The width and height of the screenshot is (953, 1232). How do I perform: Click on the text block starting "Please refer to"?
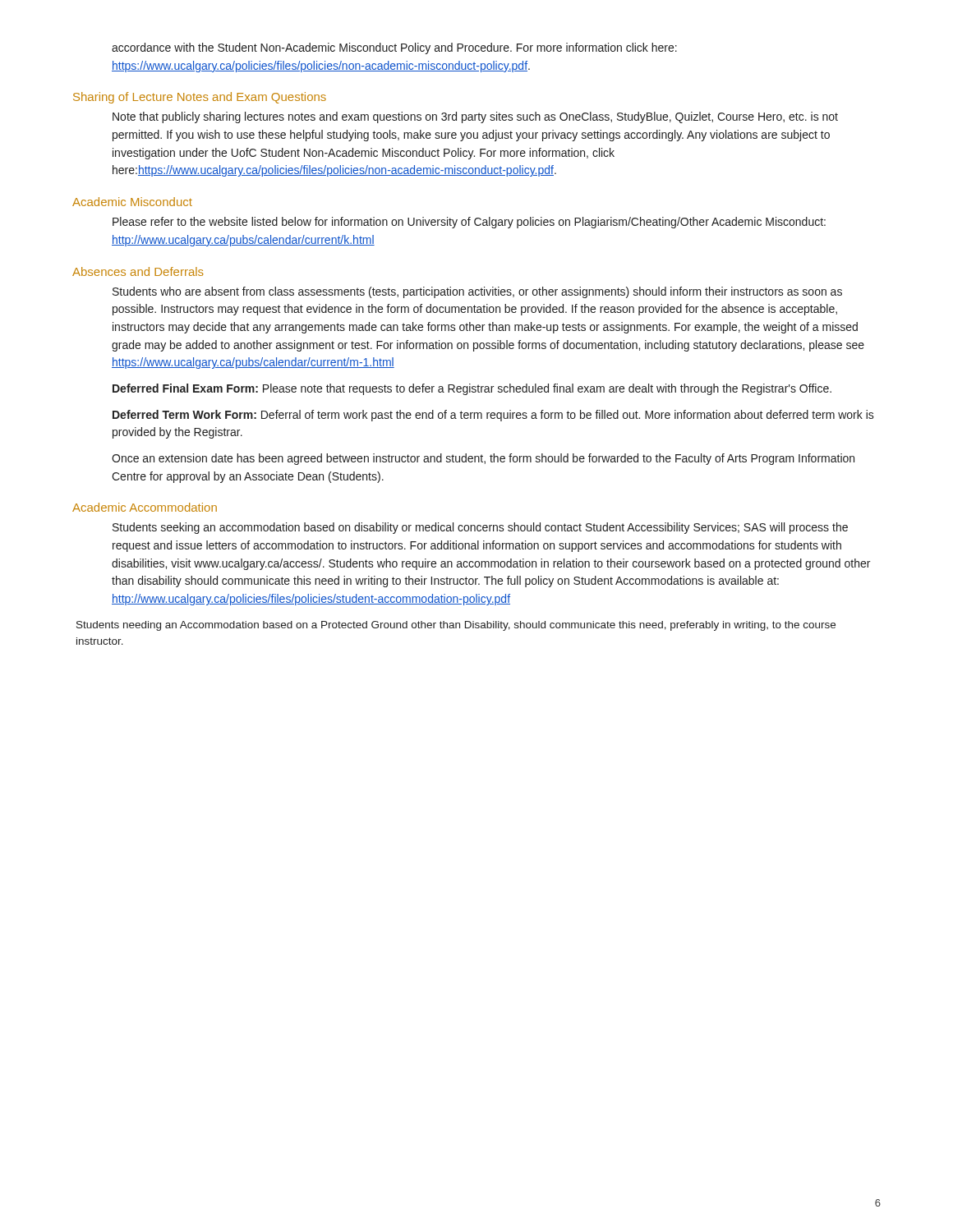tap(469, 231)
